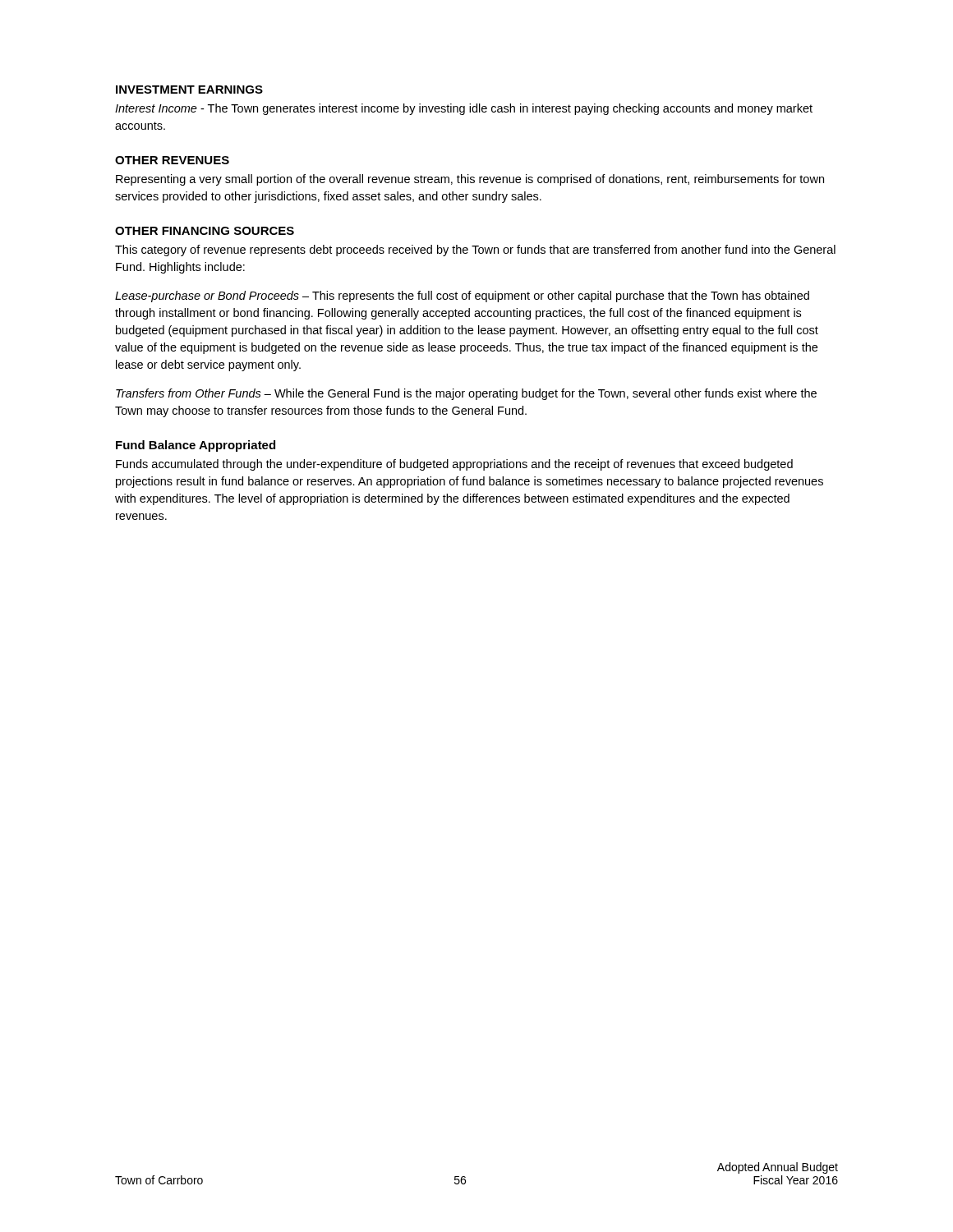This screenshot has height=1232, width=953.
Task: Find the text block starting "Interest Income - The Town"
Action: 464,117
